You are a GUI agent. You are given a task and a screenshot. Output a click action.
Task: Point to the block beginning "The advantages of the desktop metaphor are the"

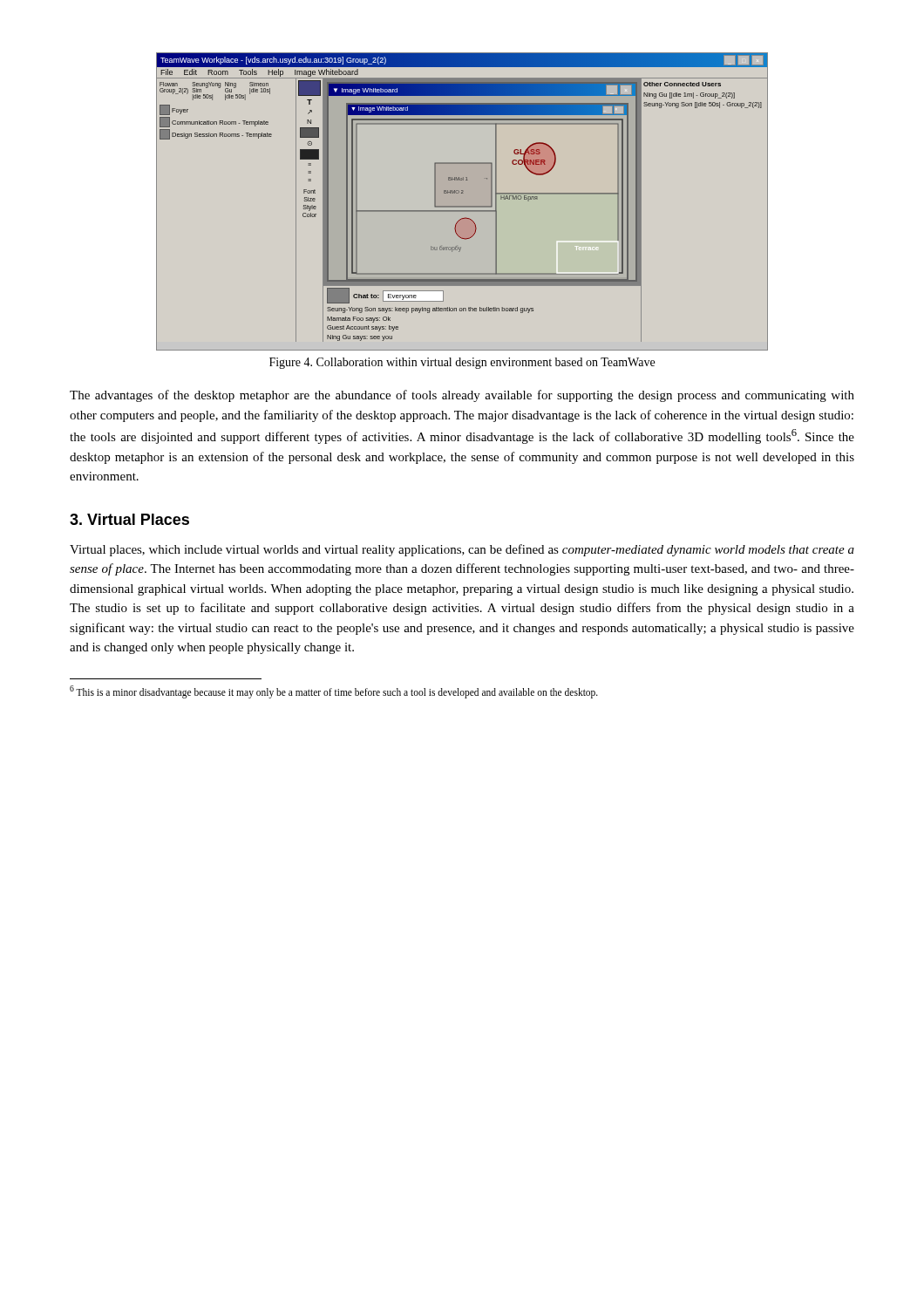462,436
